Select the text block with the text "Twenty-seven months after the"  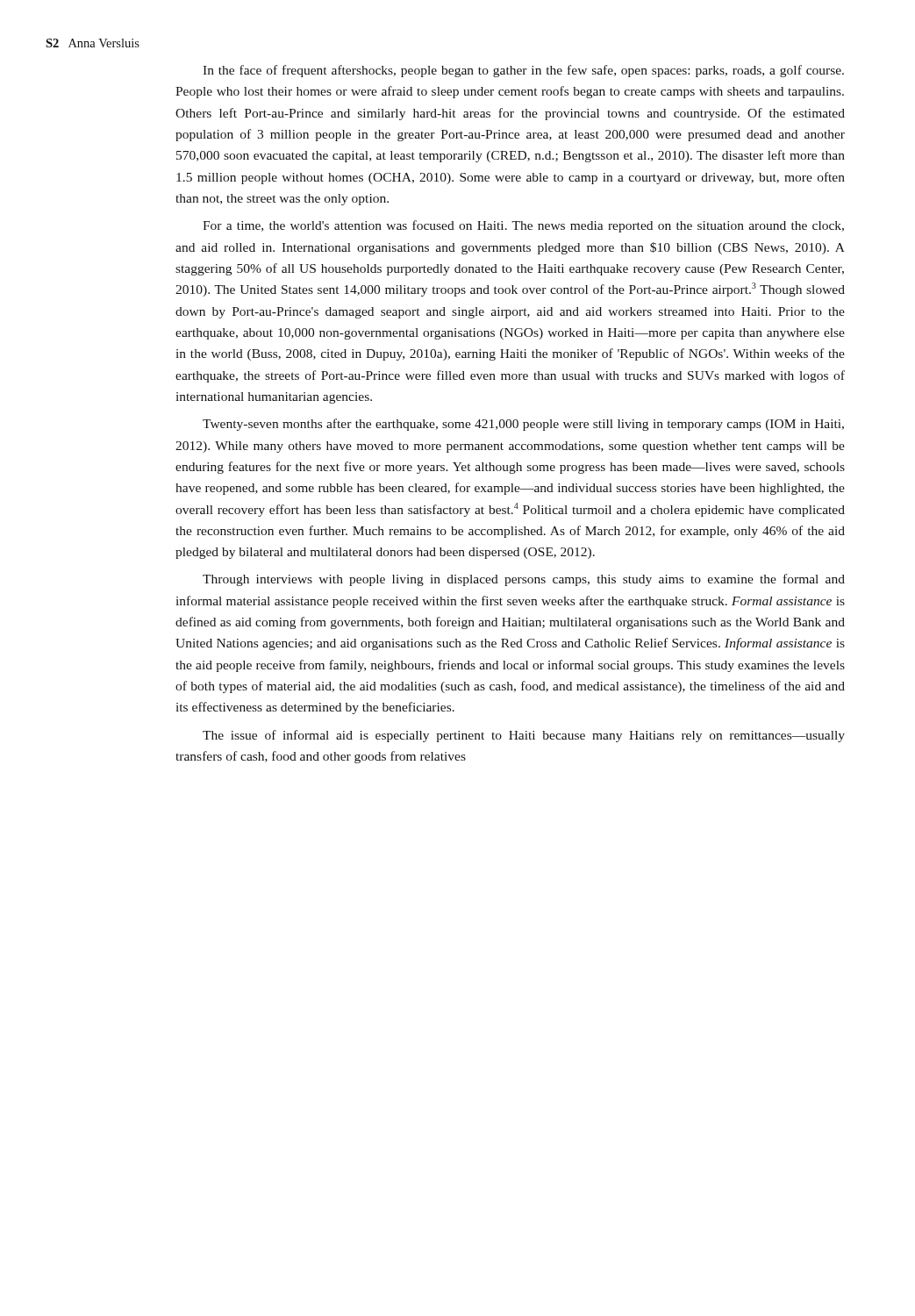pos(510,488)
